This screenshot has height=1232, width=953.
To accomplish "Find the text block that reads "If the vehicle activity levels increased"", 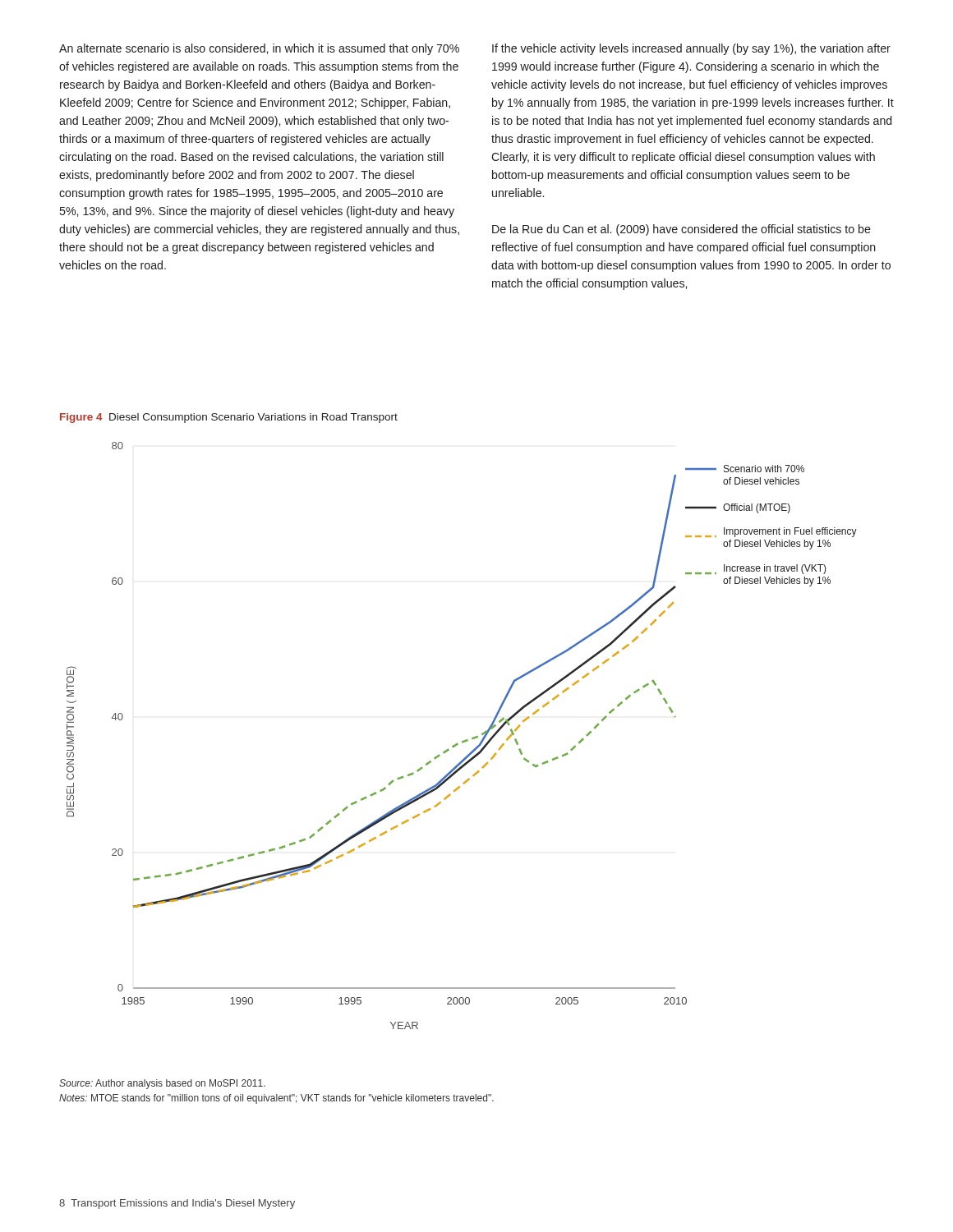I will (x=692, y=166).
